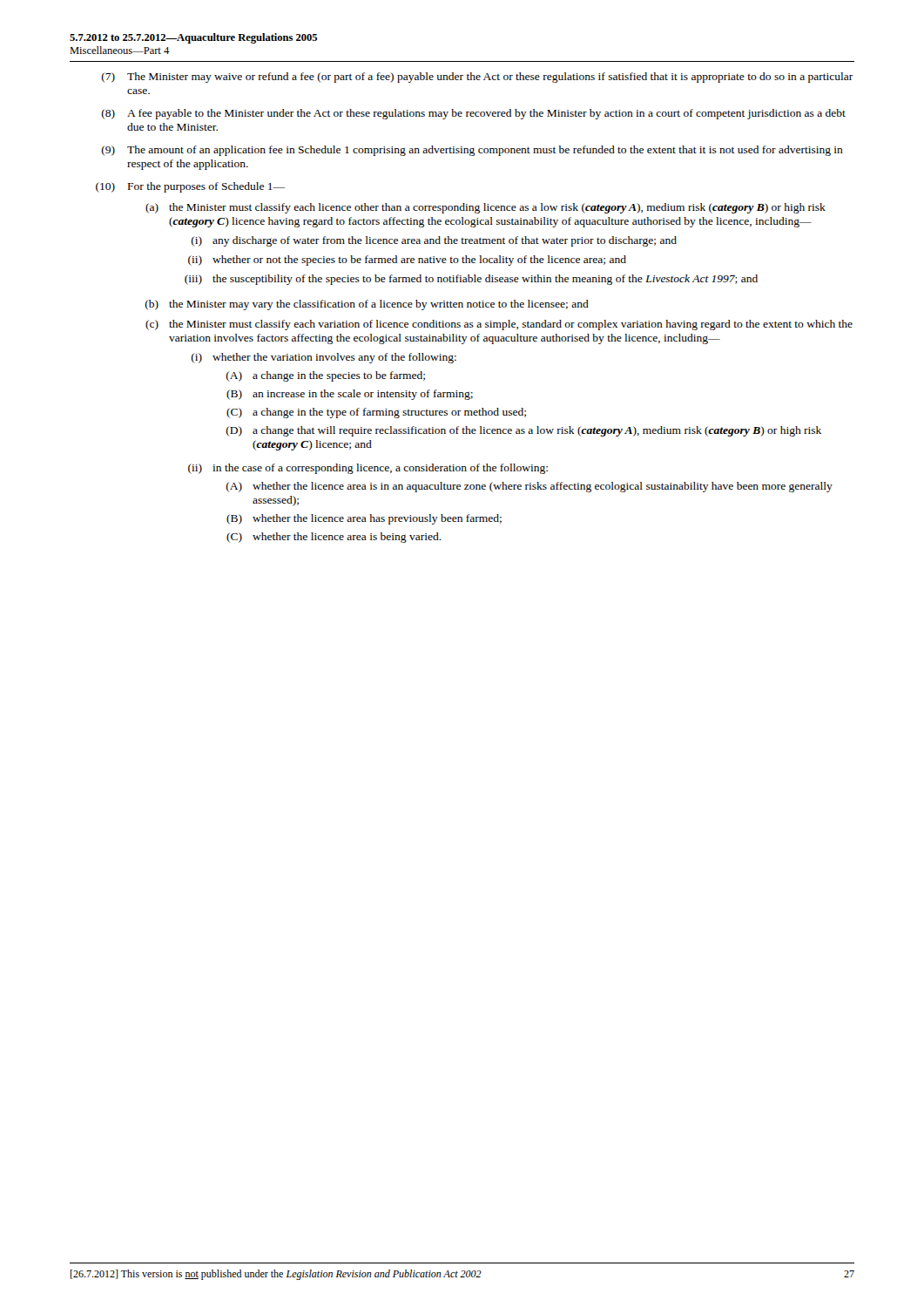
Task: Point to the region starting "(9) The amount of an application fee in"
Action: (x=462, y=157)
